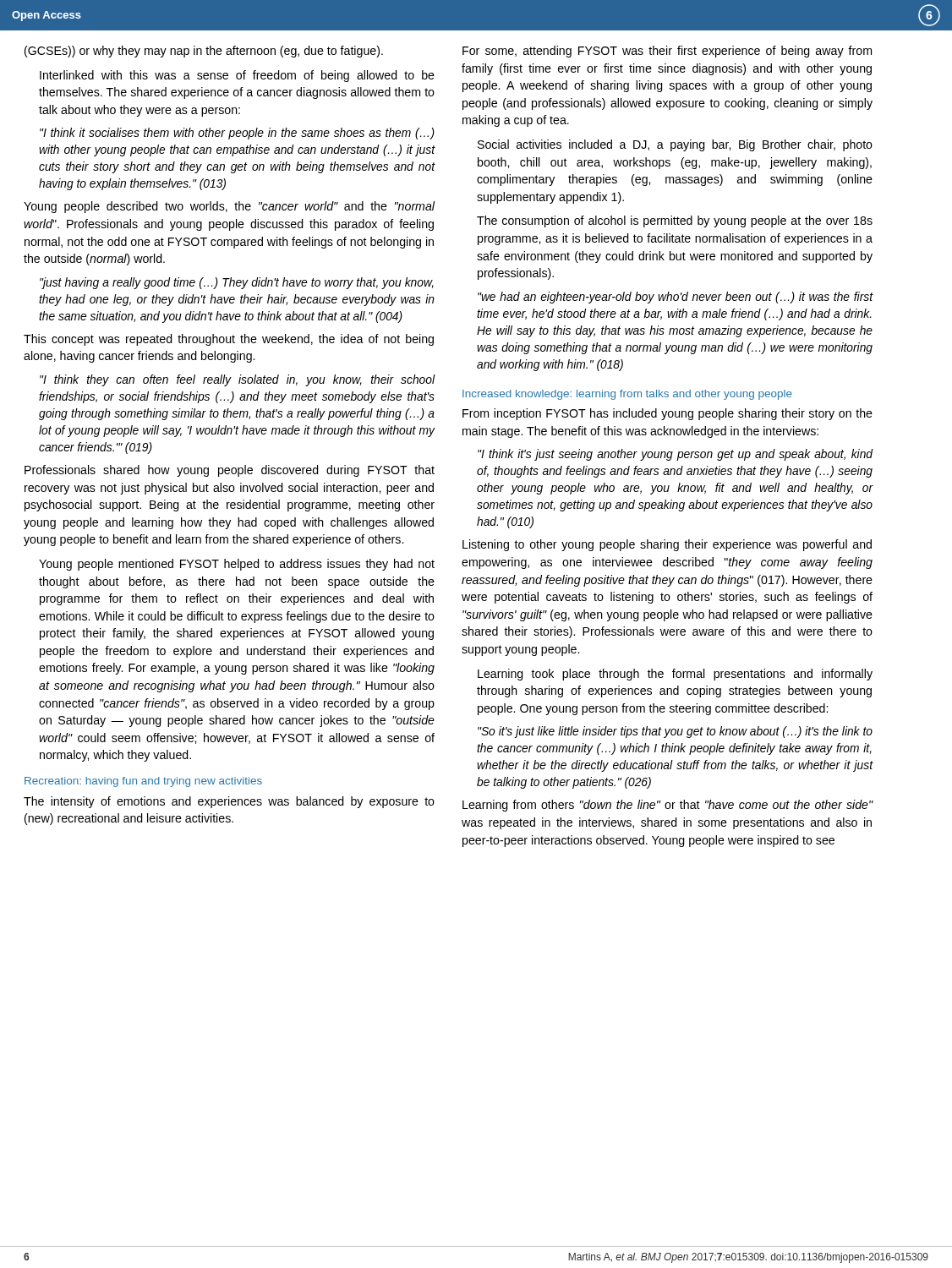
Task: Select the block starting "Learning from others "down the line""
Action: 667,823
